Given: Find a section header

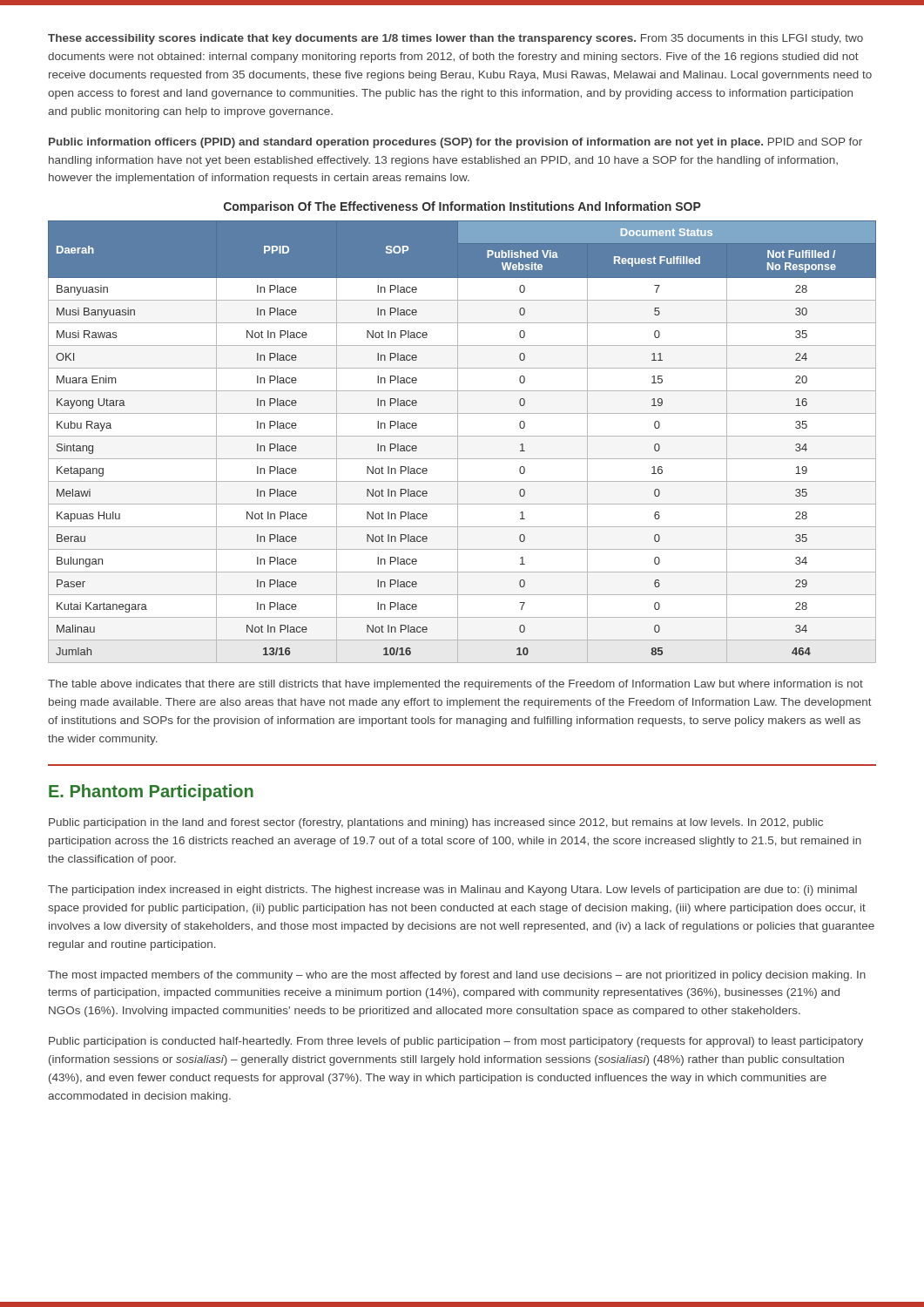Looking at the screenshot, I should pos(151,791).
